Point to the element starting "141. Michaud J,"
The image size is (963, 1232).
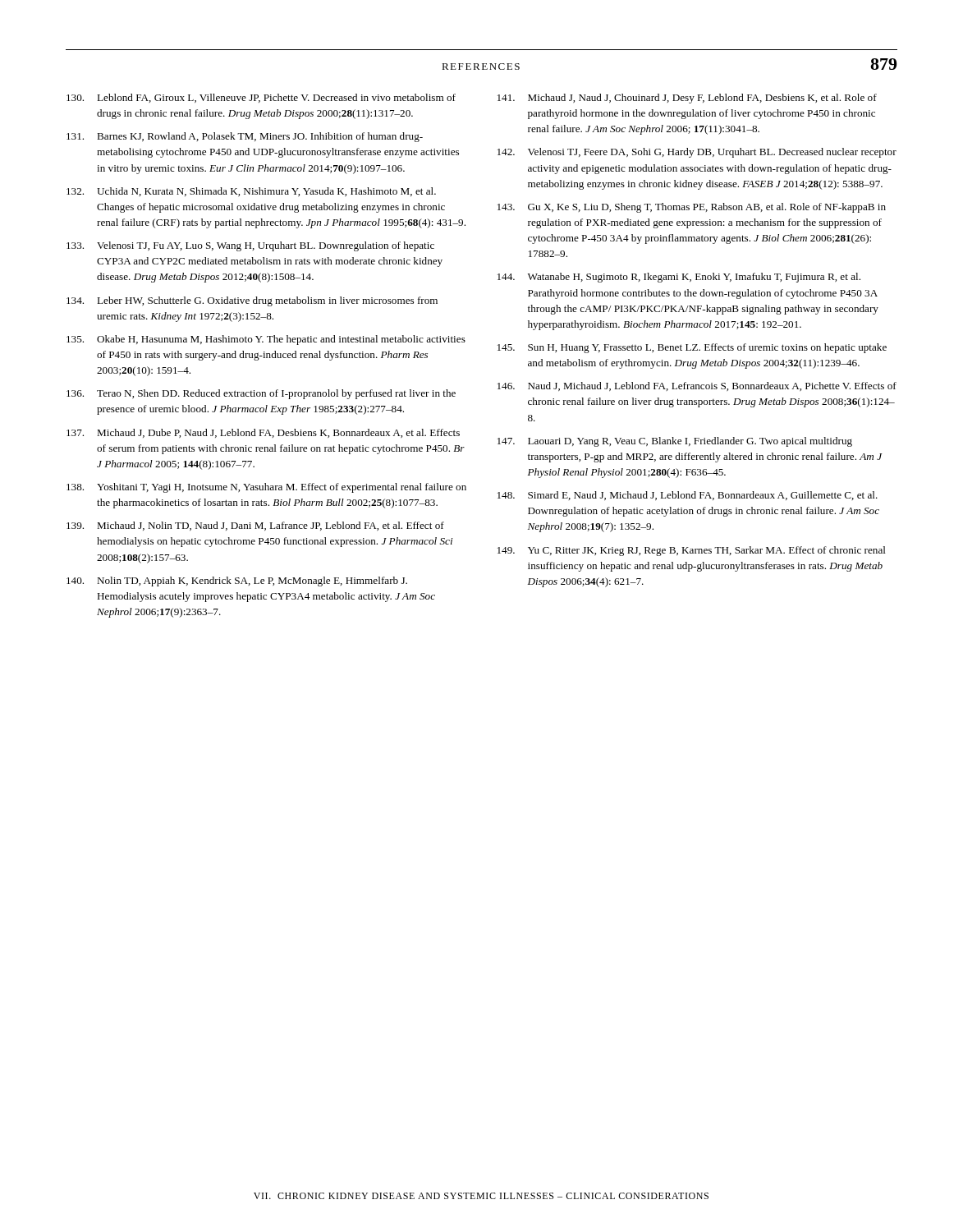pos(697,113)
